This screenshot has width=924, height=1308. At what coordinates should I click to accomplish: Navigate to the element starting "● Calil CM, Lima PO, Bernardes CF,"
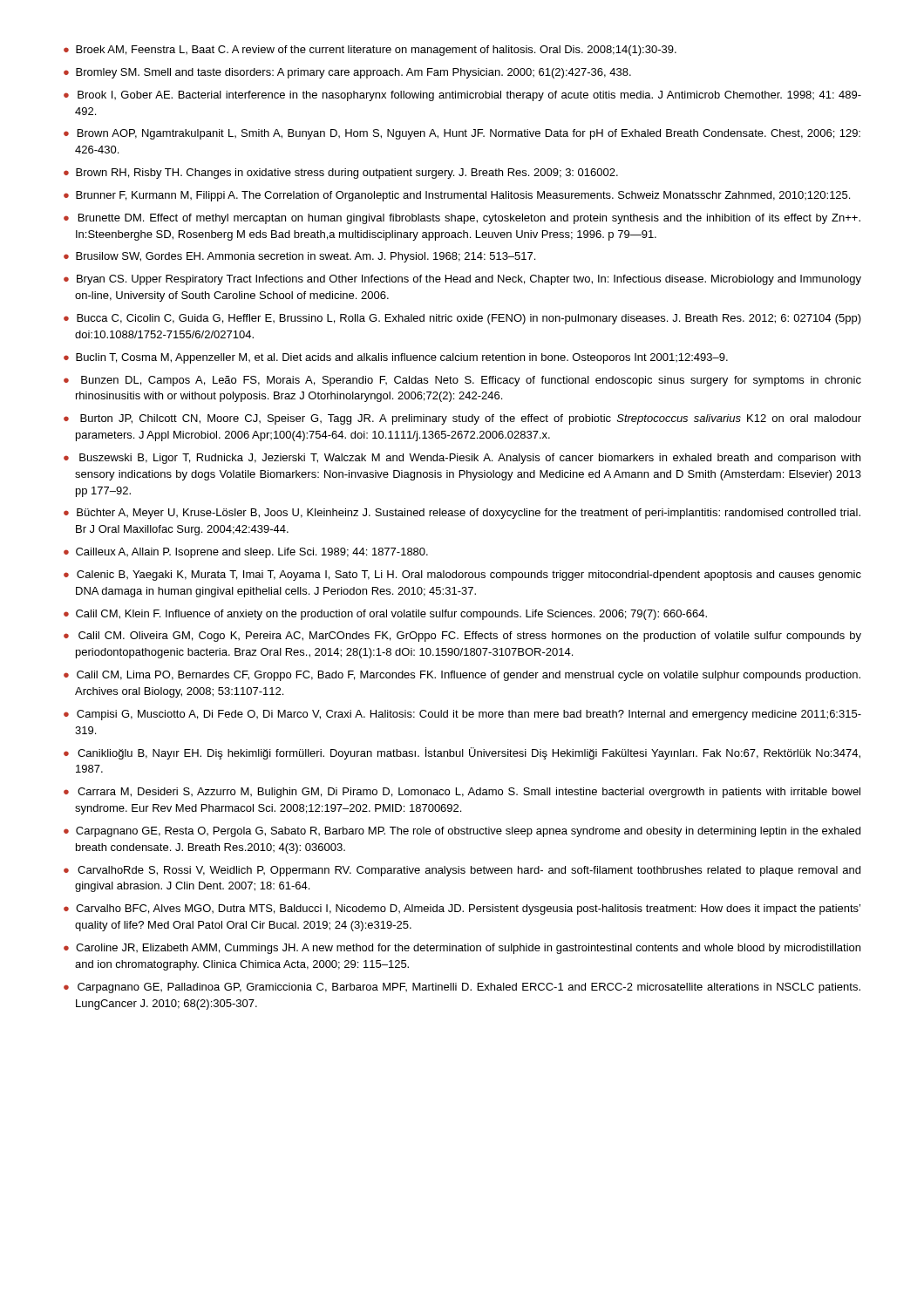coord(462,683)
